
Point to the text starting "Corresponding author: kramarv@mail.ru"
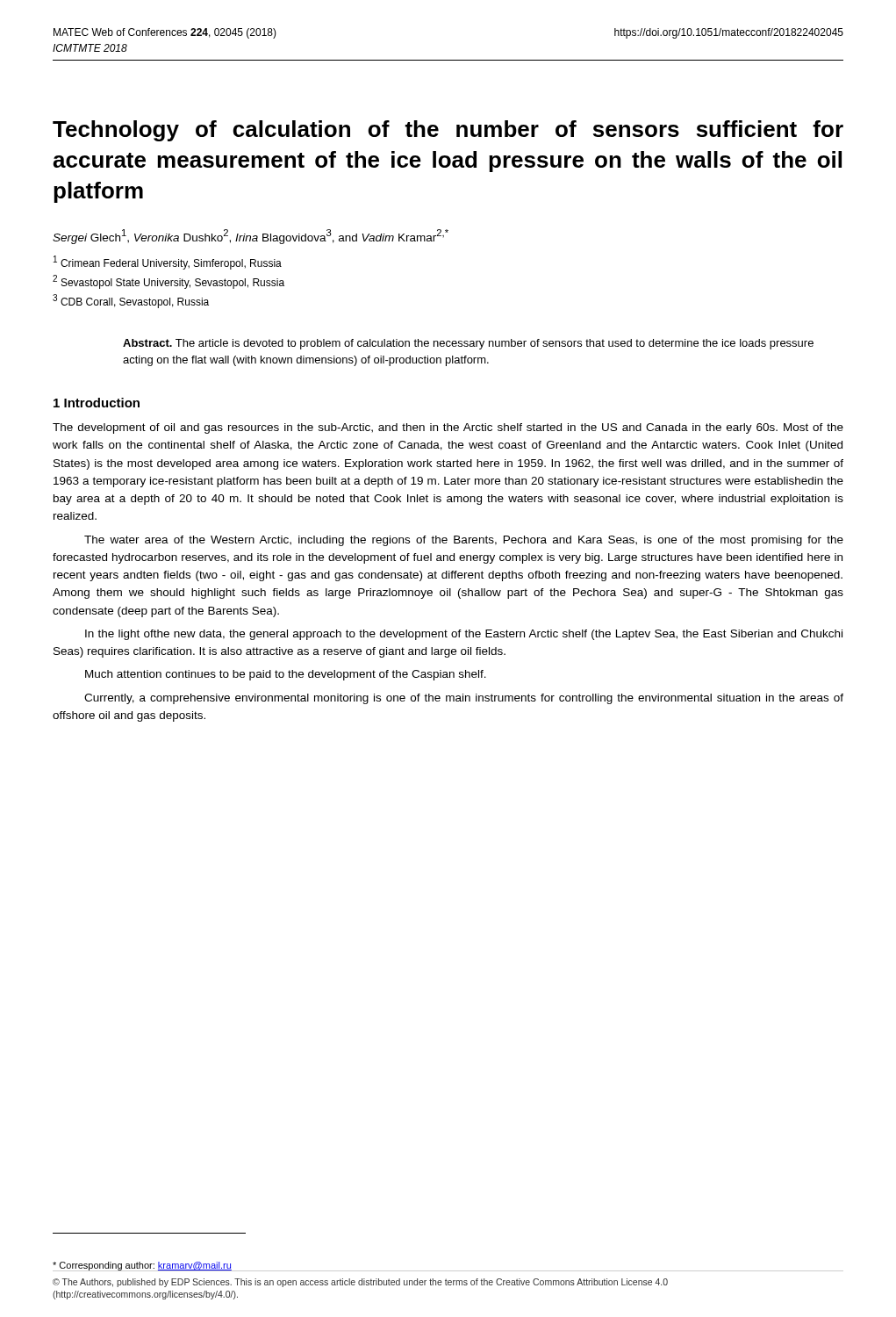click(142, 1265)
